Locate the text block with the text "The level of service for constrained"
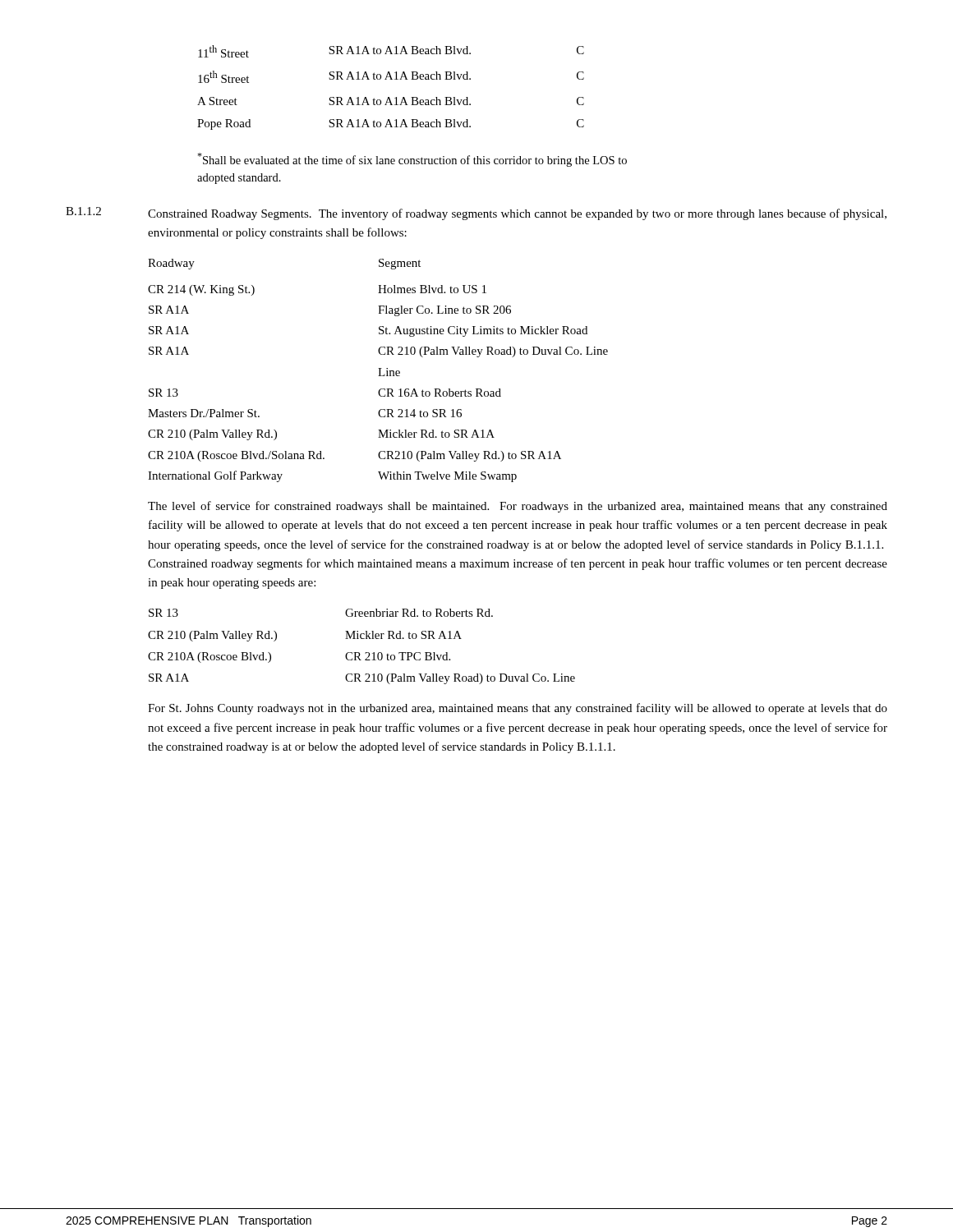The width and height of the screenshot is (953, 1232). tap(518, 544)
